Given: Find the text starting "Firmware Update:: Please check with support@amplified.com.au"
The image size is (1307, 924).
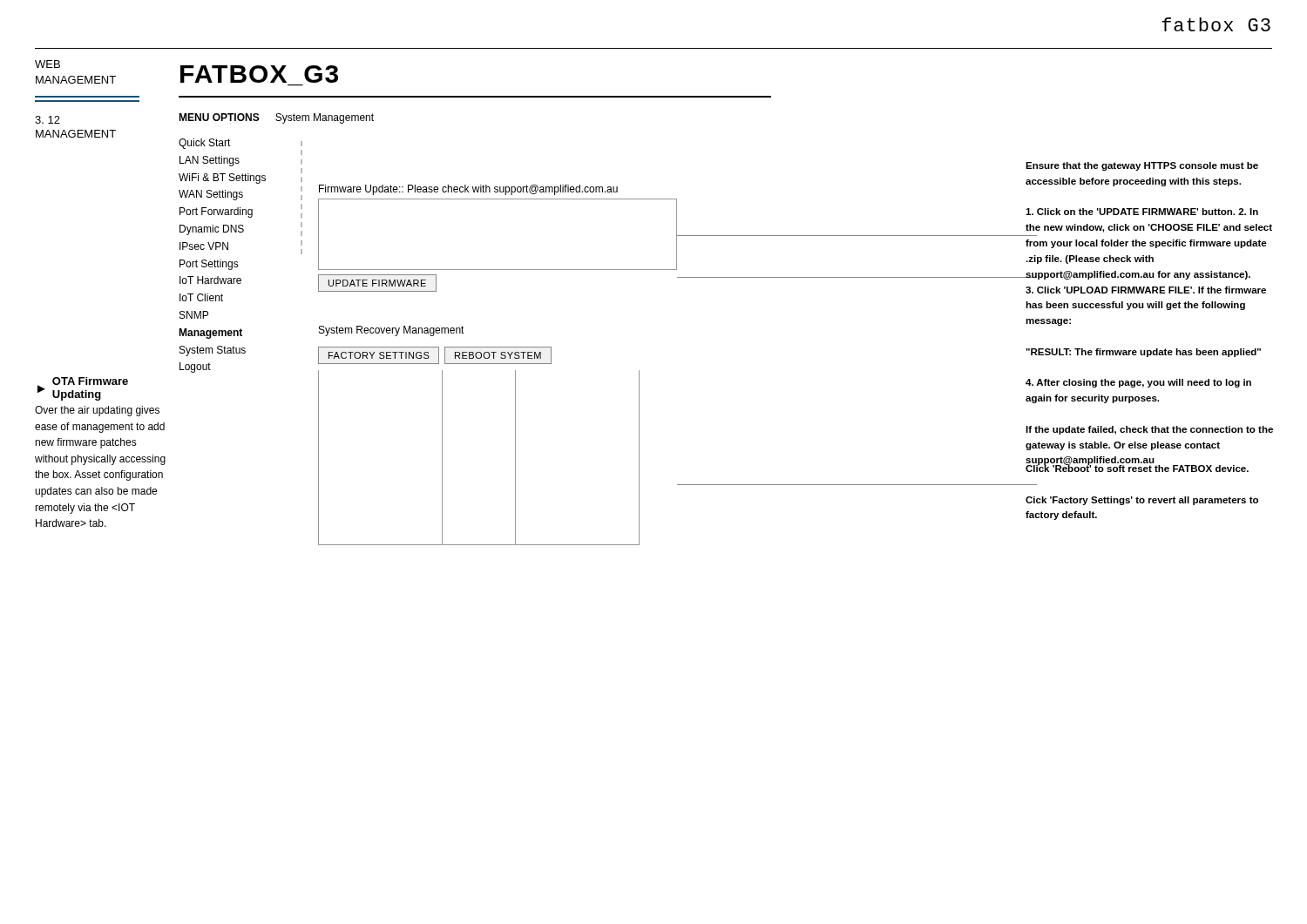Looking at the screenshot, I should coord(468,189).
